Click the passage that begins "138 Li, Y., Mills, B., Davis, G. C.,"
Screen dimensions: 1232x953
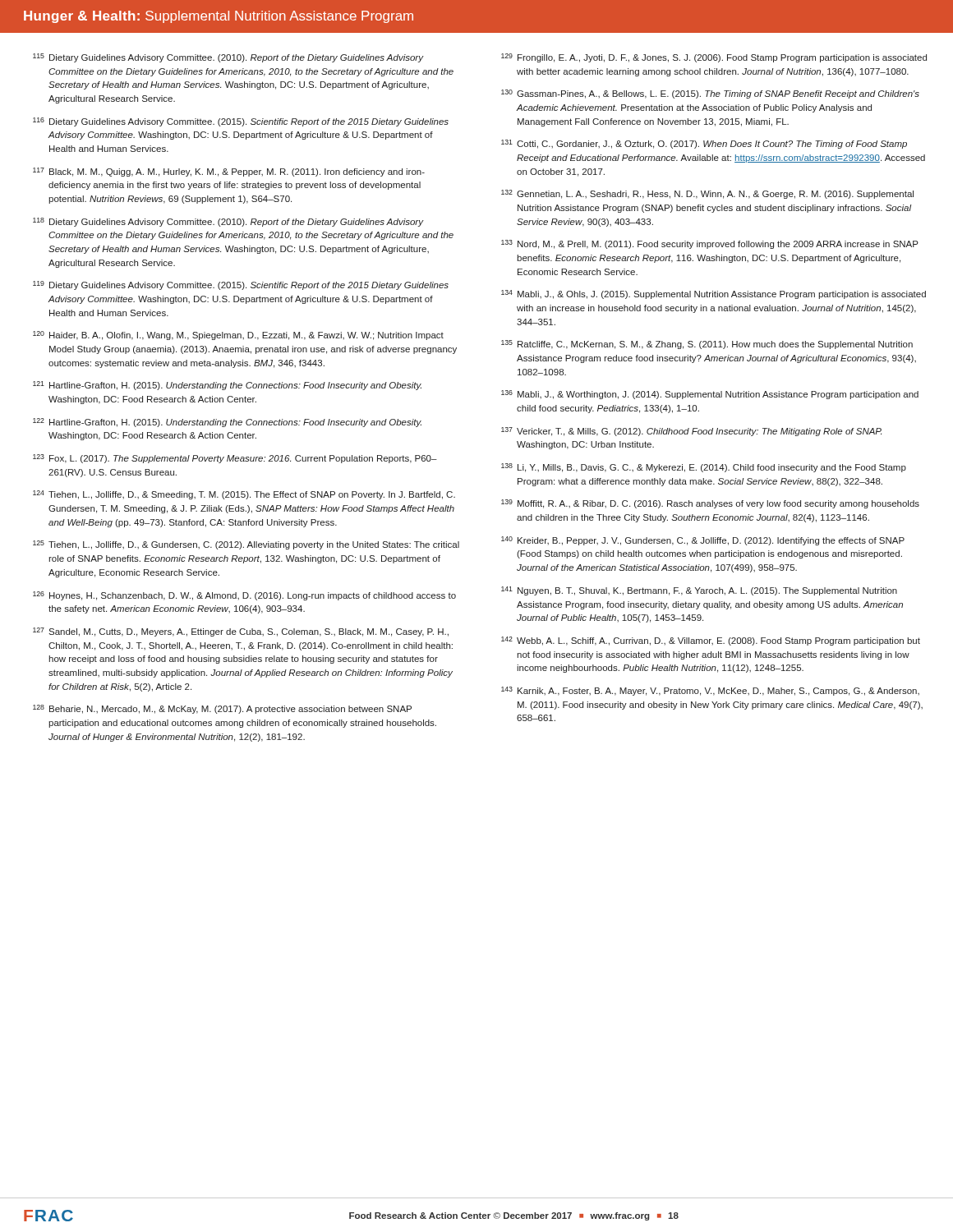[x=711, y=475]
